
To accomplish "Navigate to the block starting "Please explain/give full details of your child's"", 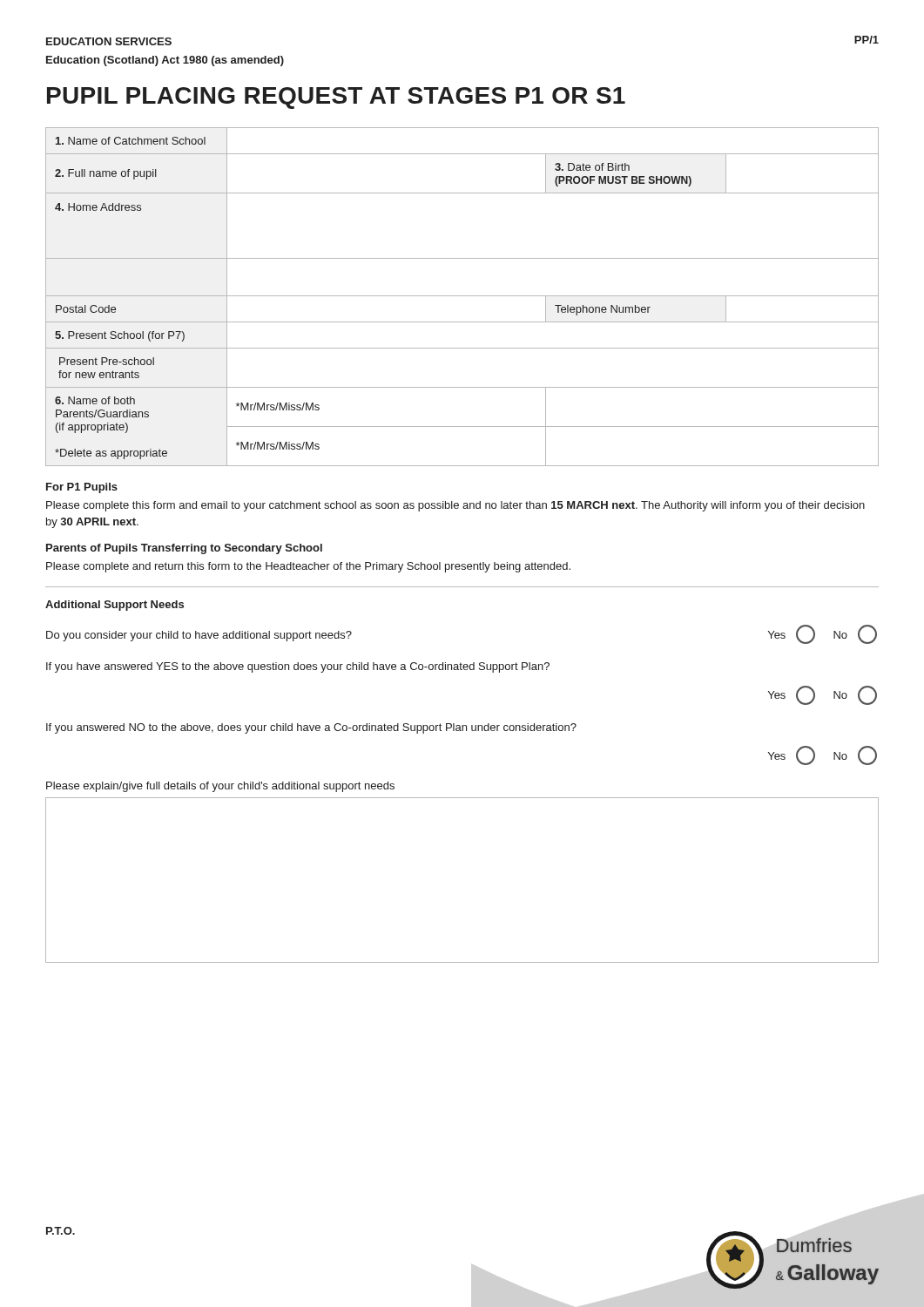I will click(220, 786).
